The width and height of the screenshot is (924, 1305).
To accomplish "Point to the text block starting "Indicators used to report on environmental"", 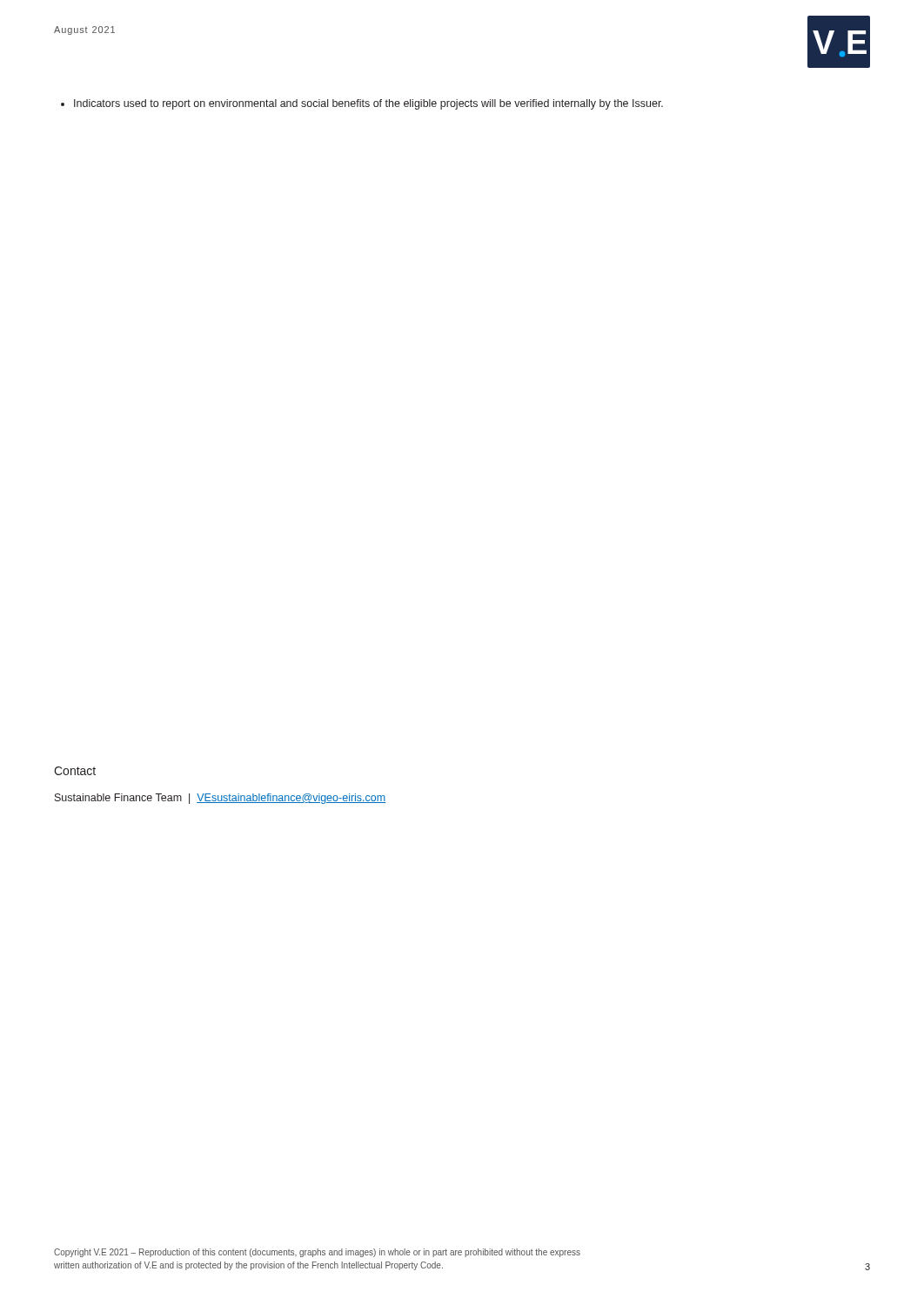I will click(x=462, y=104).
